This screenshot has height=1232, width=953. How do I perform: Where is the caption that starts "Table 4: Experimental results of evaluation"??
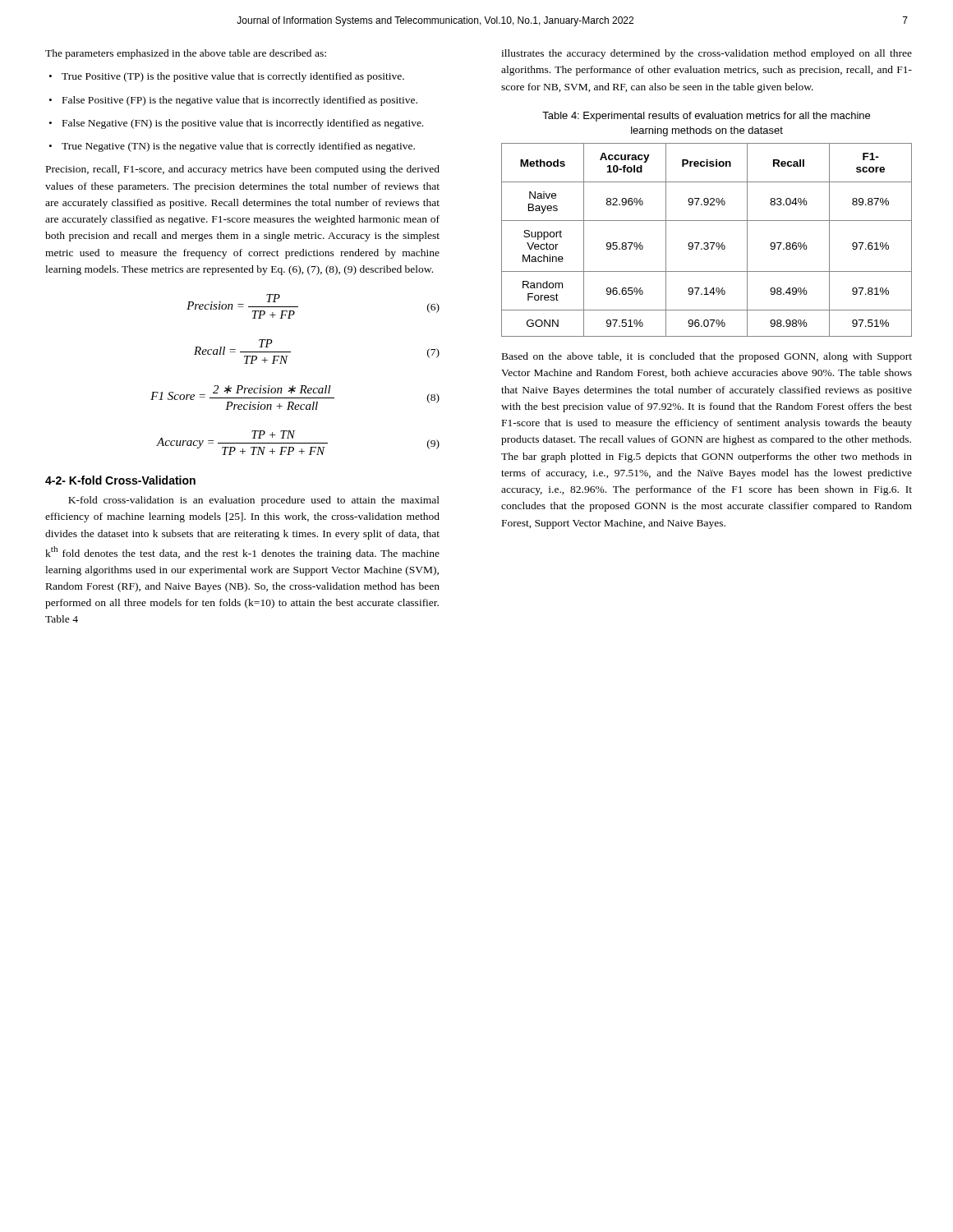point(707,123)
